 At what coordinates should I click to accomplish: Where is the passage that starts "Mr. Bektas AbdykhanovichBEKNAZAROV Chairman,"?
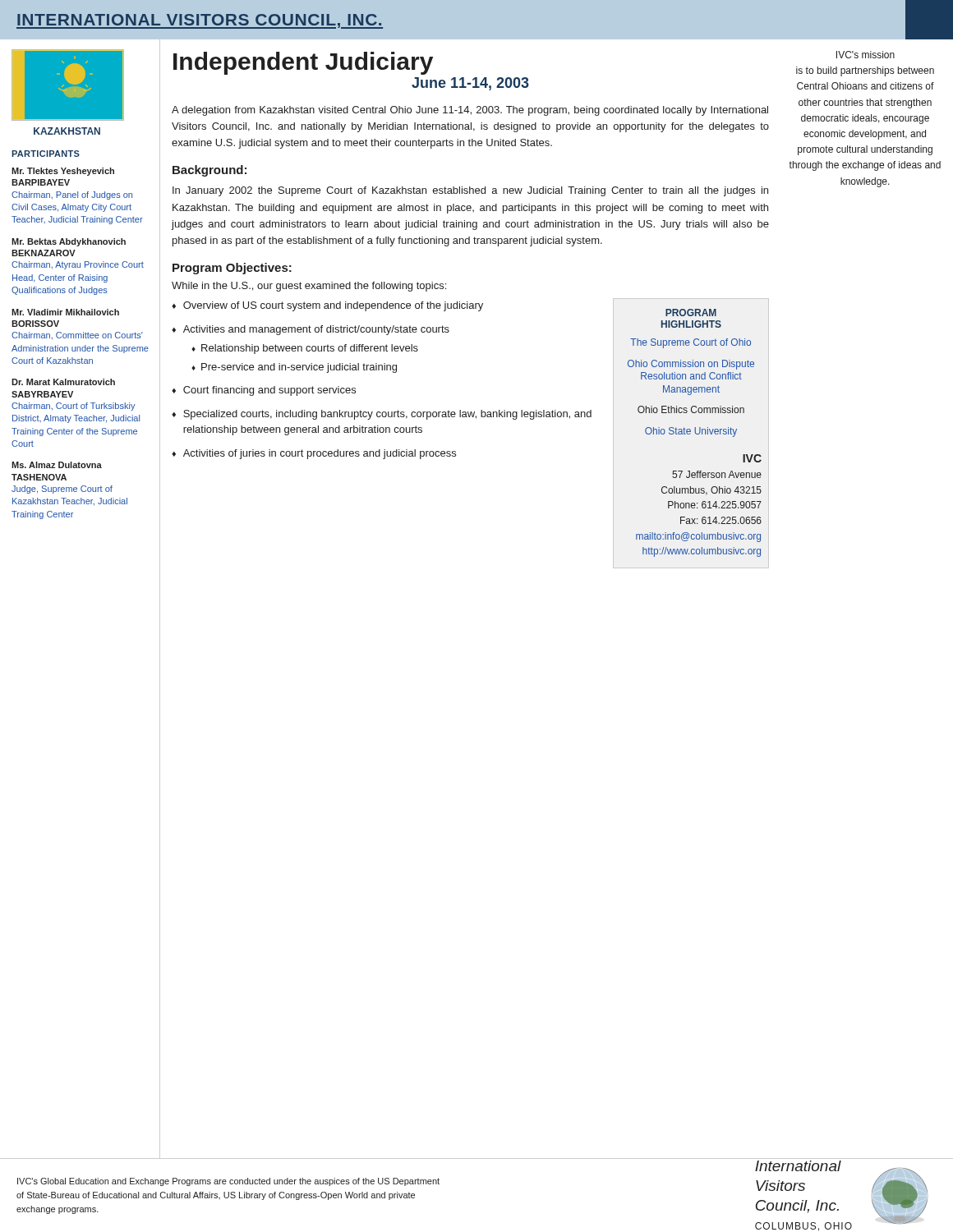(x=81, y=266)
